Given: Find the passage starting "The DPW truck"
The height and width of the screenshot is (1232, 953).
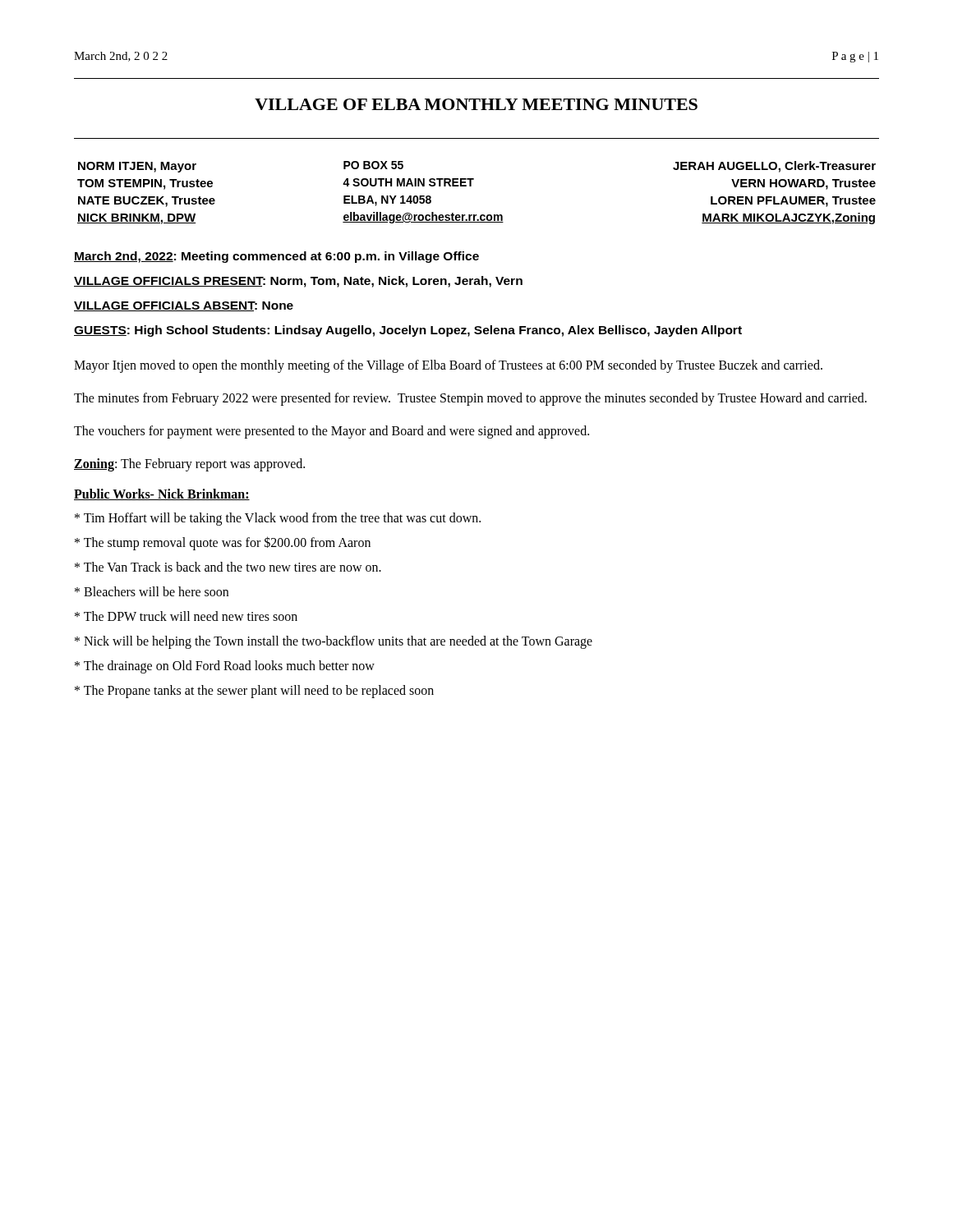Looking at the screenshot, I should tap(186, 616).
